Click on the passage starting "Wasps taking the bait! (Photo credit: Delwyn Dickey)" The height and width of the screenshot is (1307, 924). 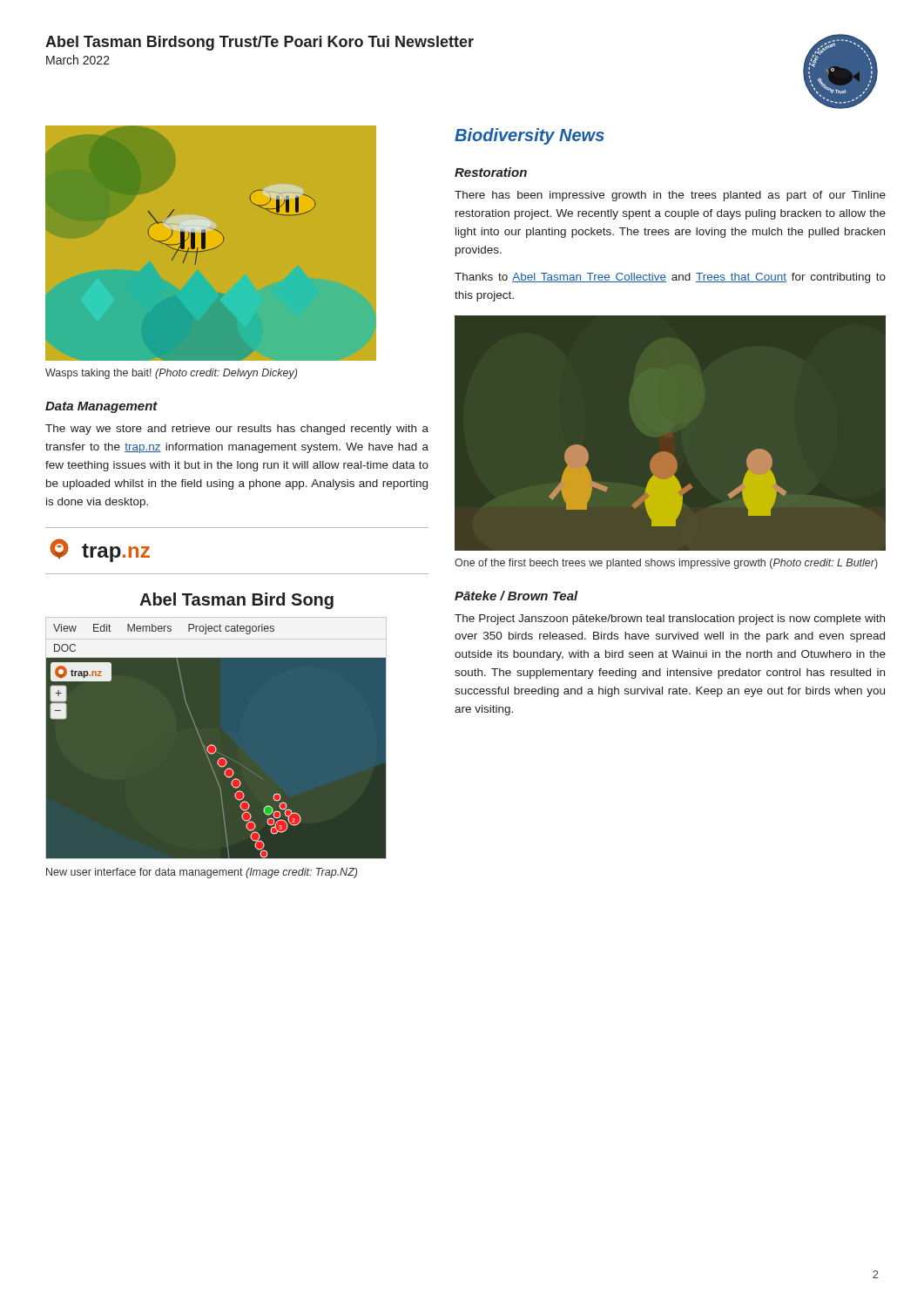coord(172,373)
